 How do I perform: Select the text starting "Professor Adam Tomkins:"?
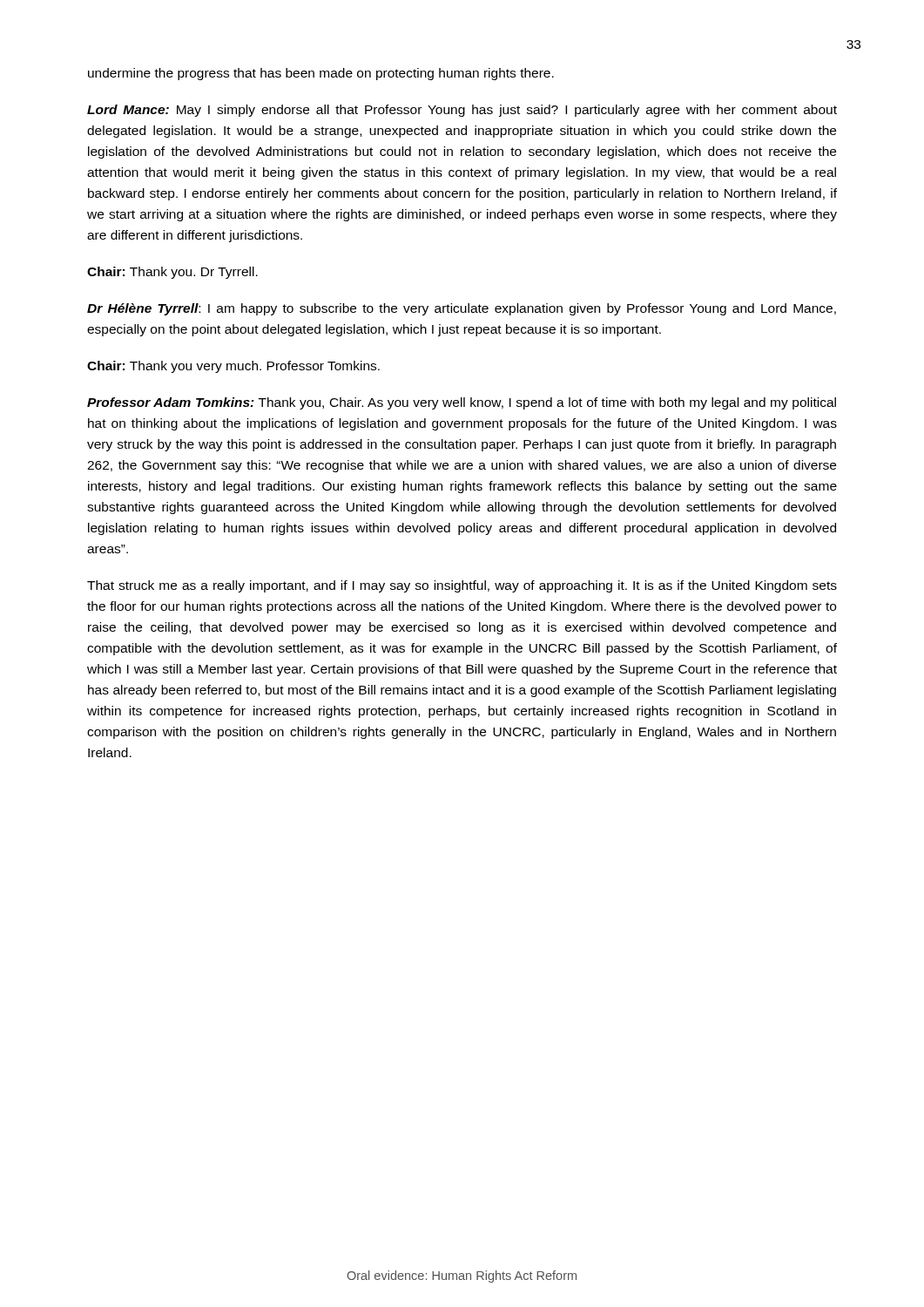pyautogui.click(x=462, y=475)
